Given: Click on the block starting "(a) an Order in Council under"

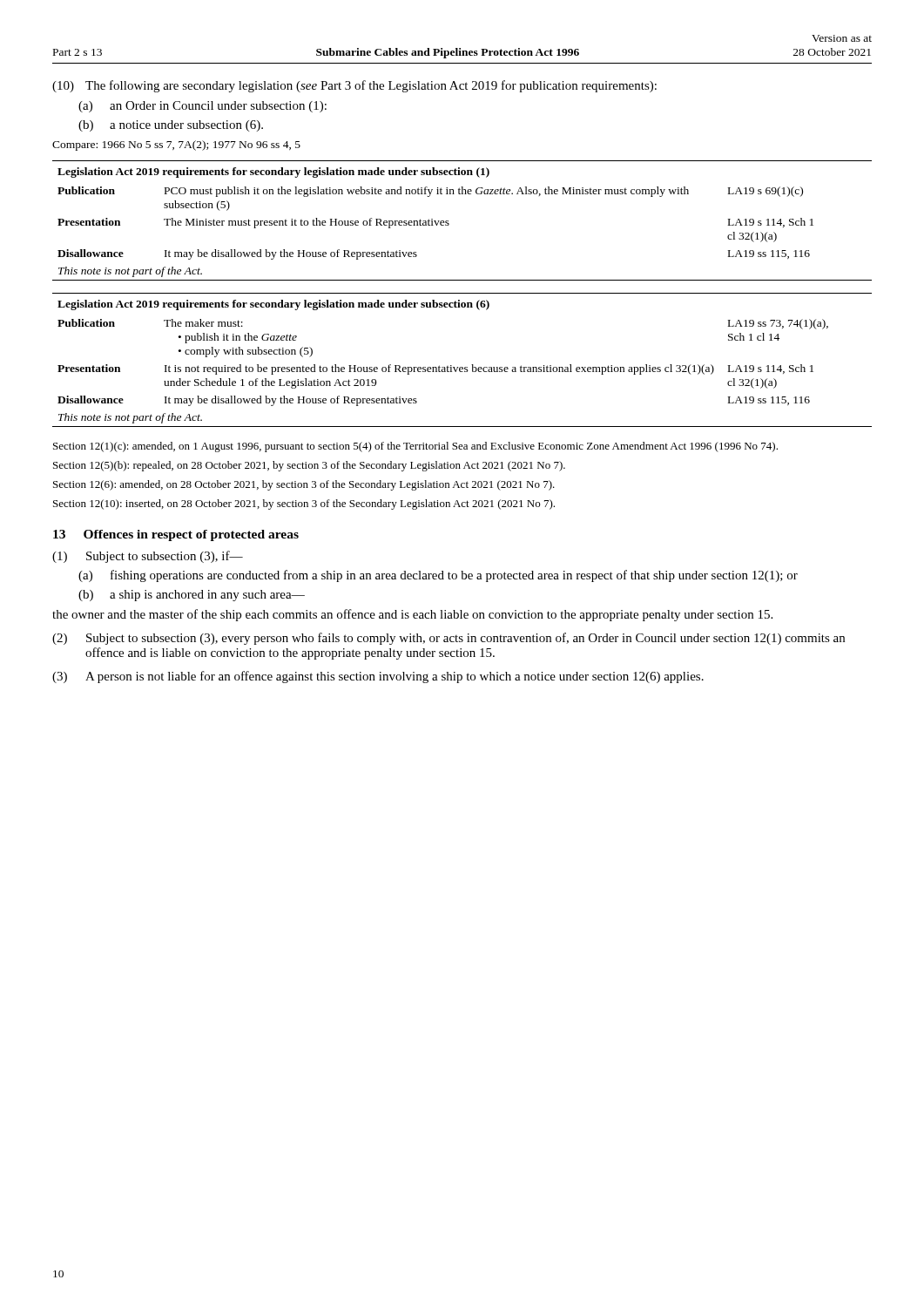Looking at the screenshot, I should [x=202, y=107].
